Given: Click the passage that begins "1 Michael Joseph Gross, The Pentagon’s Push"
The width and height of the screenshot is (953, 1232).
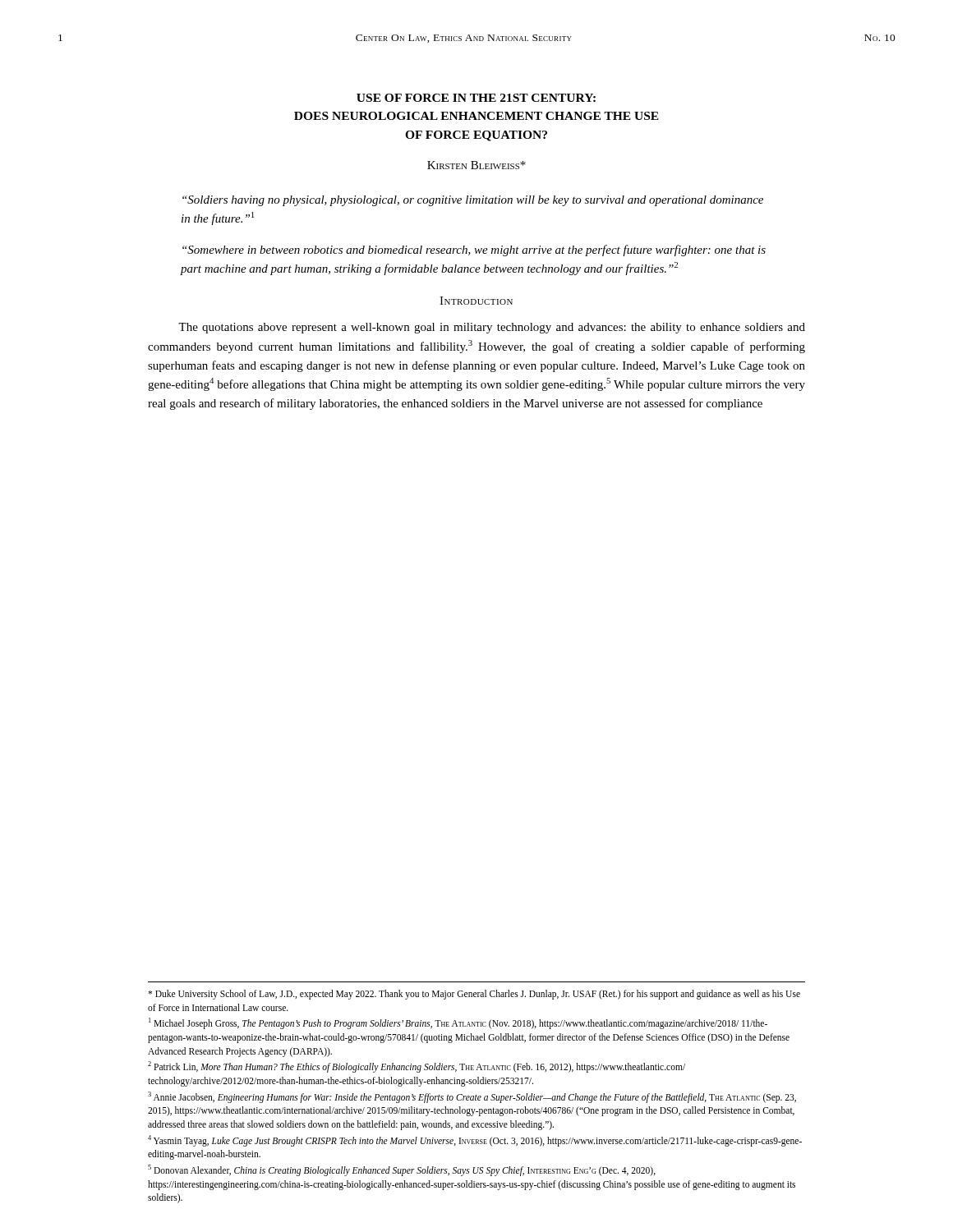Looking at the screenshot, I should pyautogui.click(x=469, y=1037).
